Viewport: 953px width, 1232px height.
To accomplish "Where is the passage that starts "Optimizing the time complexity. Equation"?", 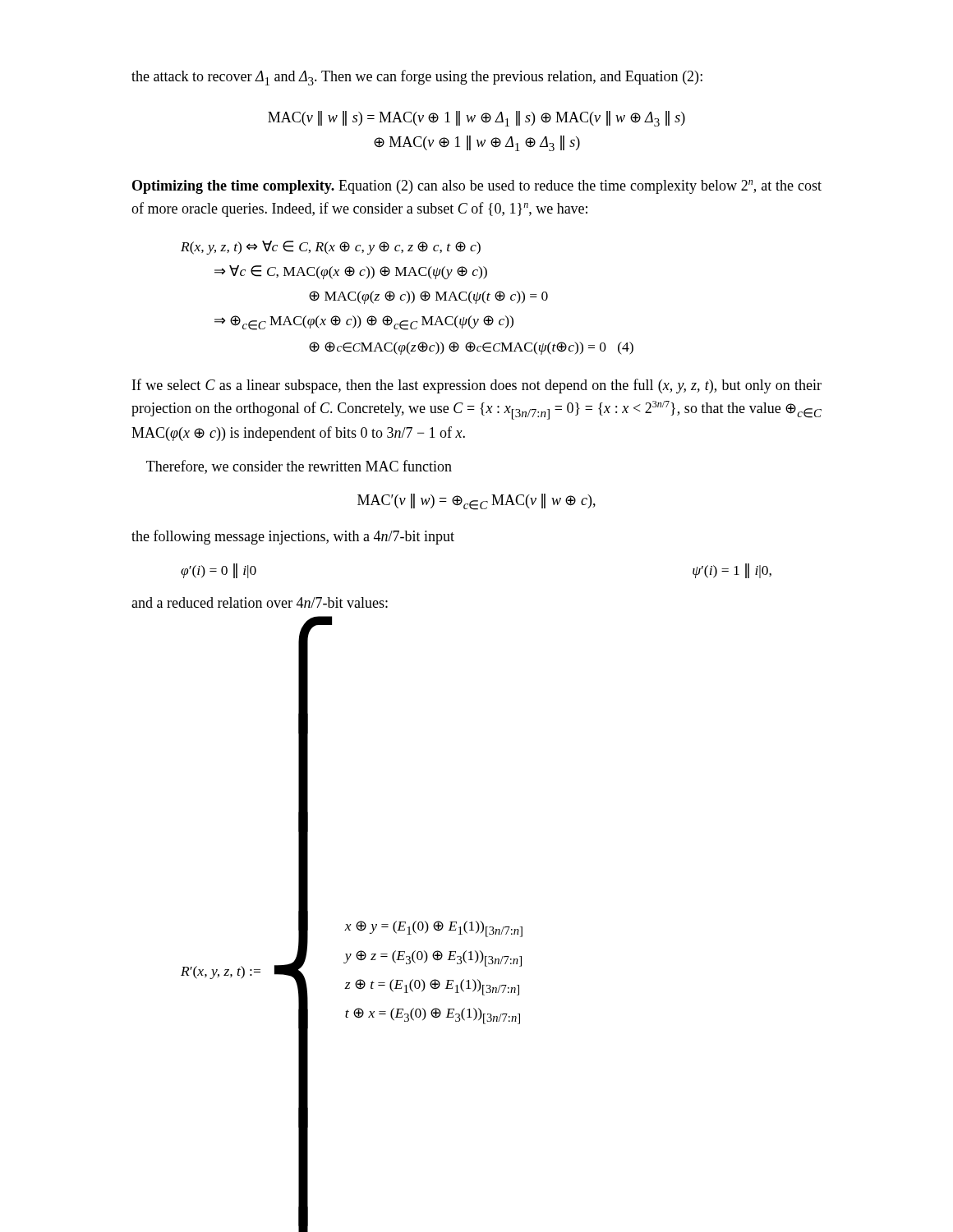I will point(476,197).
